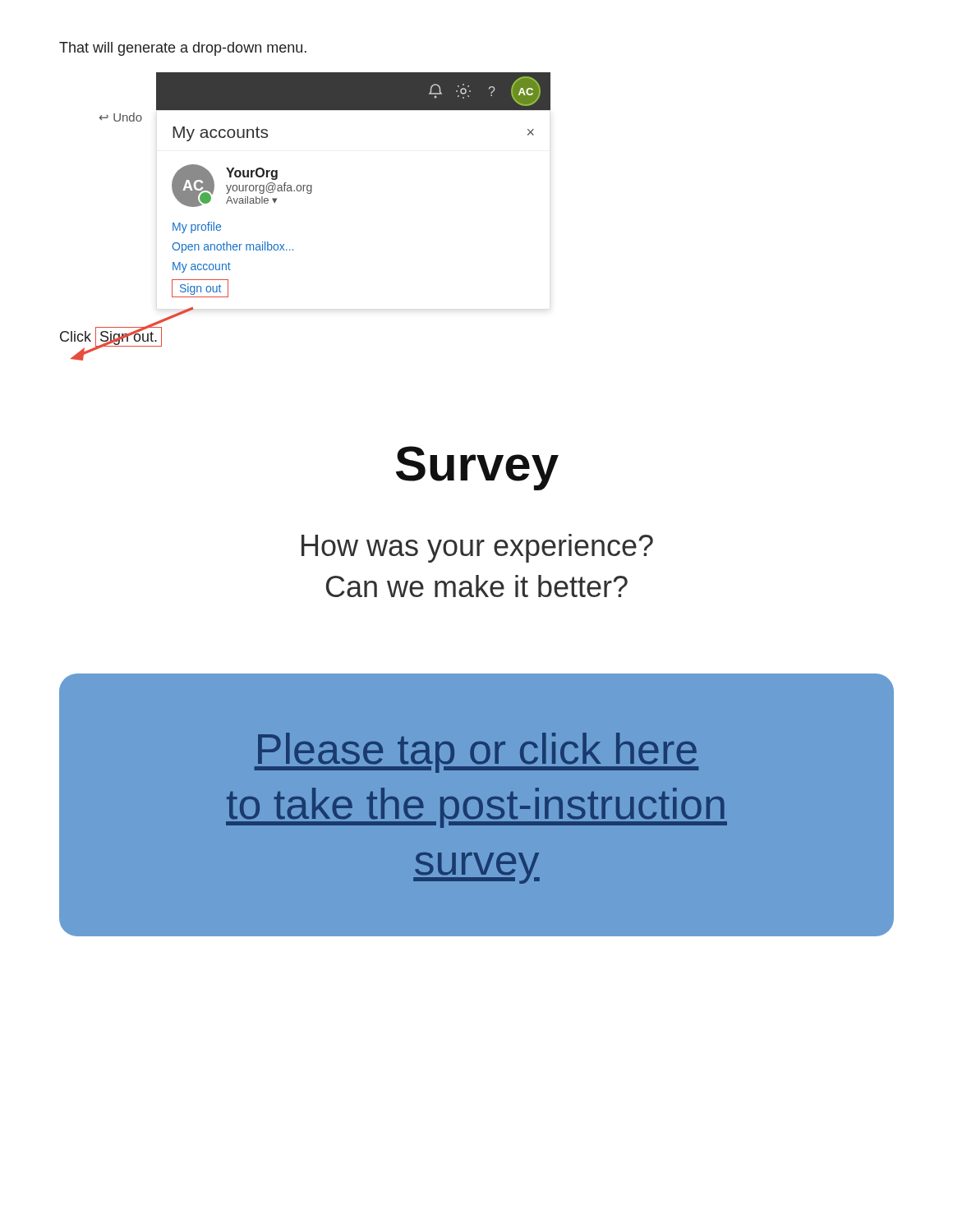Find the screenshot
This screenshot has height=1232, width=953.
353,191
